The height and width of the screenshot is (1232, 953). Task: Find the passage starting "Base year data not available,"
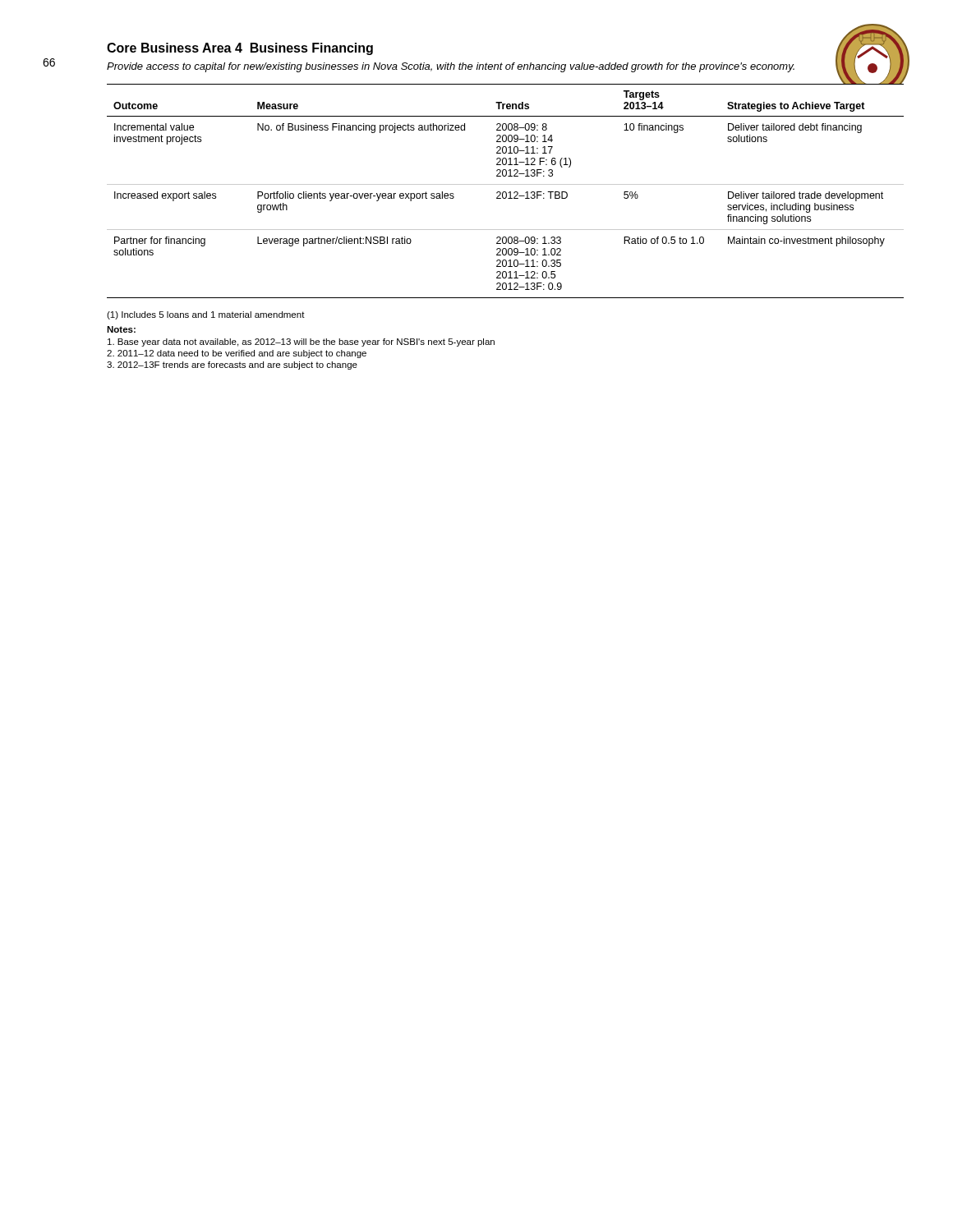[301, 342]
